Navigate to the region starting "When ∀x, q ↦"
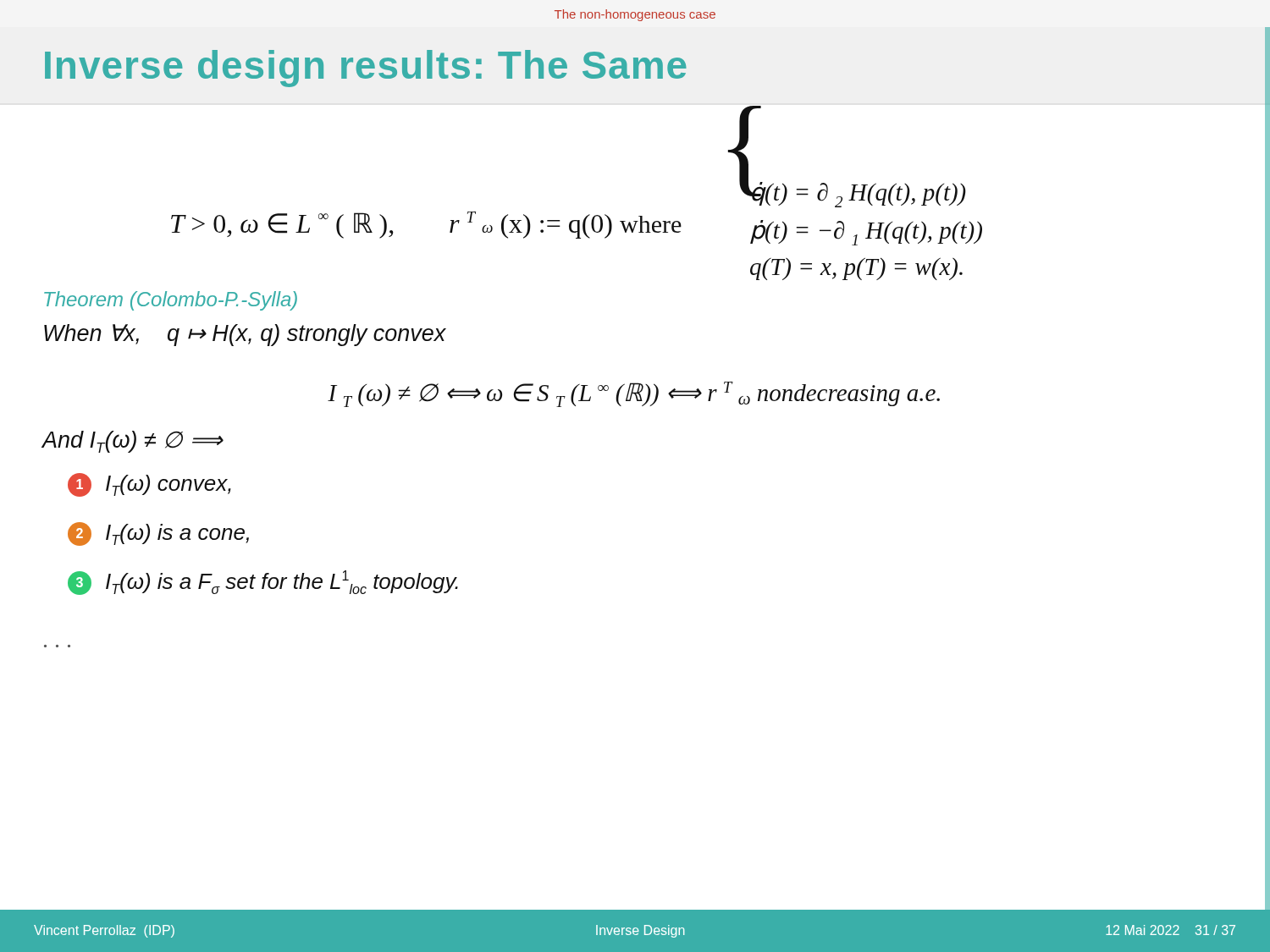The height and width of the screenshot is (952, 1270). 244,333
